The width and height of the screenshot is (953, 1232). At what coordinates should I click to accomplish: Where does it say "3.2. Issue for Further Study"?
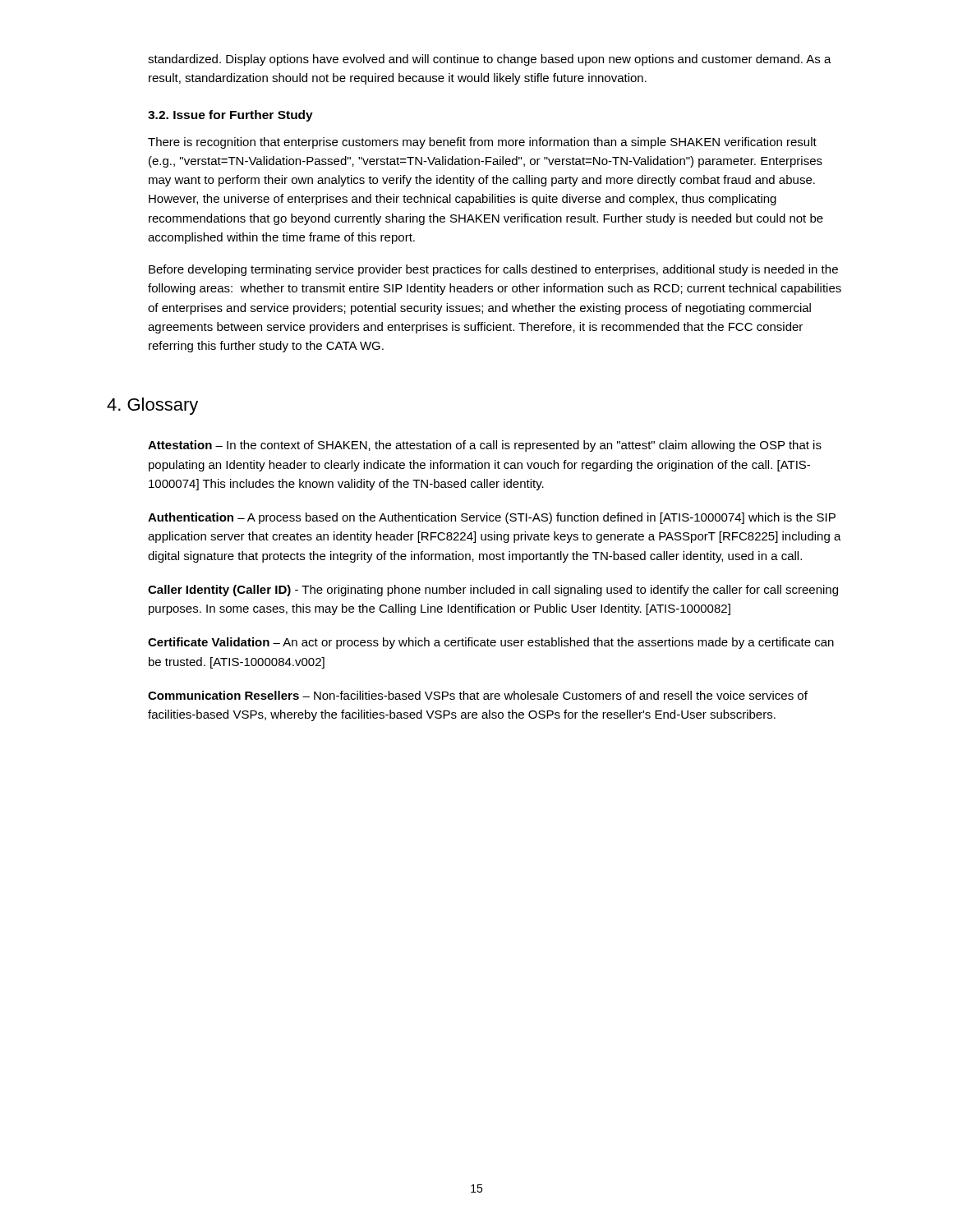(230, 114)
